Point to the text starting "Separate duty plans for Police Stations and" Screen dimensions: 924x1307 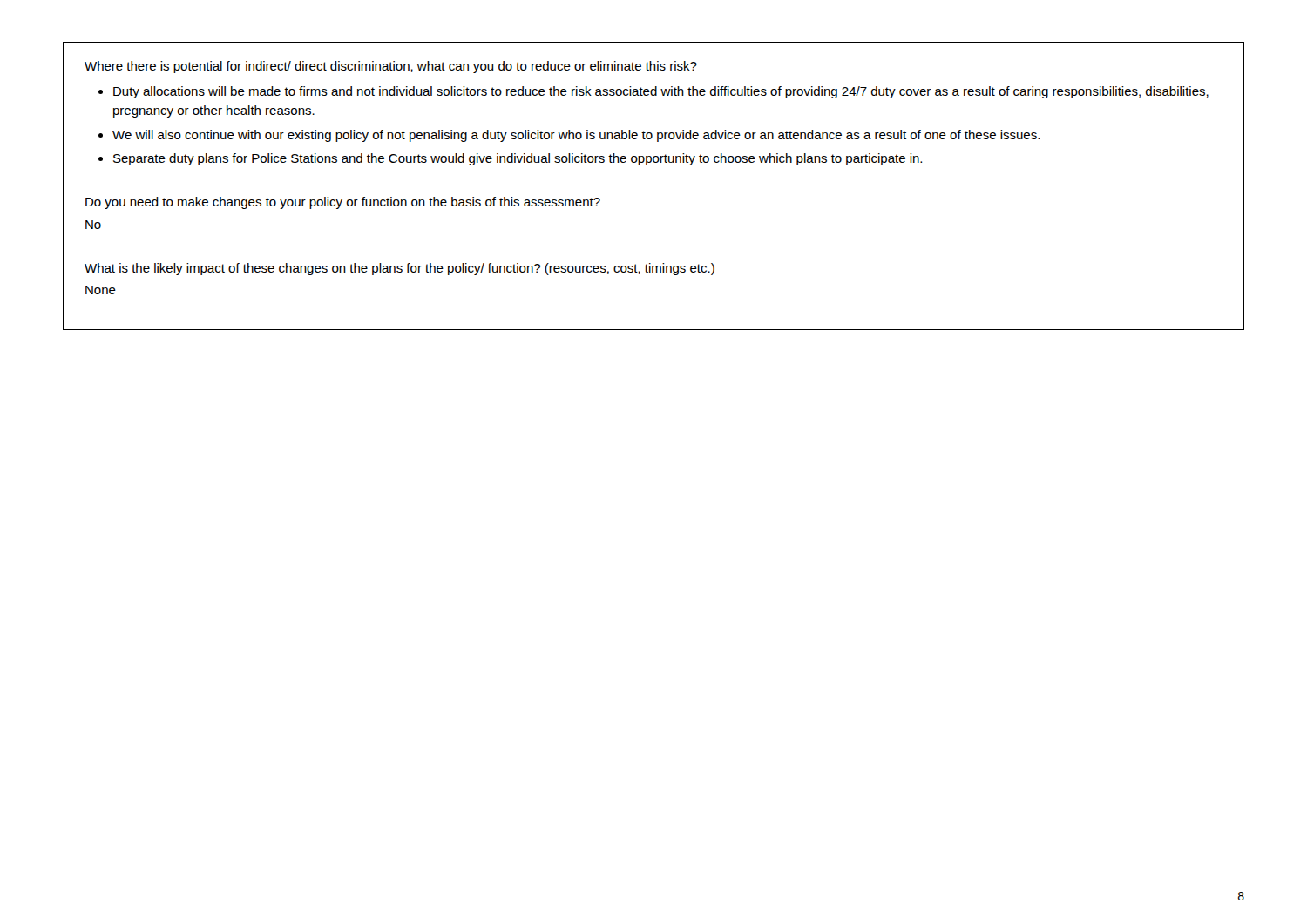tap(518, 158)
